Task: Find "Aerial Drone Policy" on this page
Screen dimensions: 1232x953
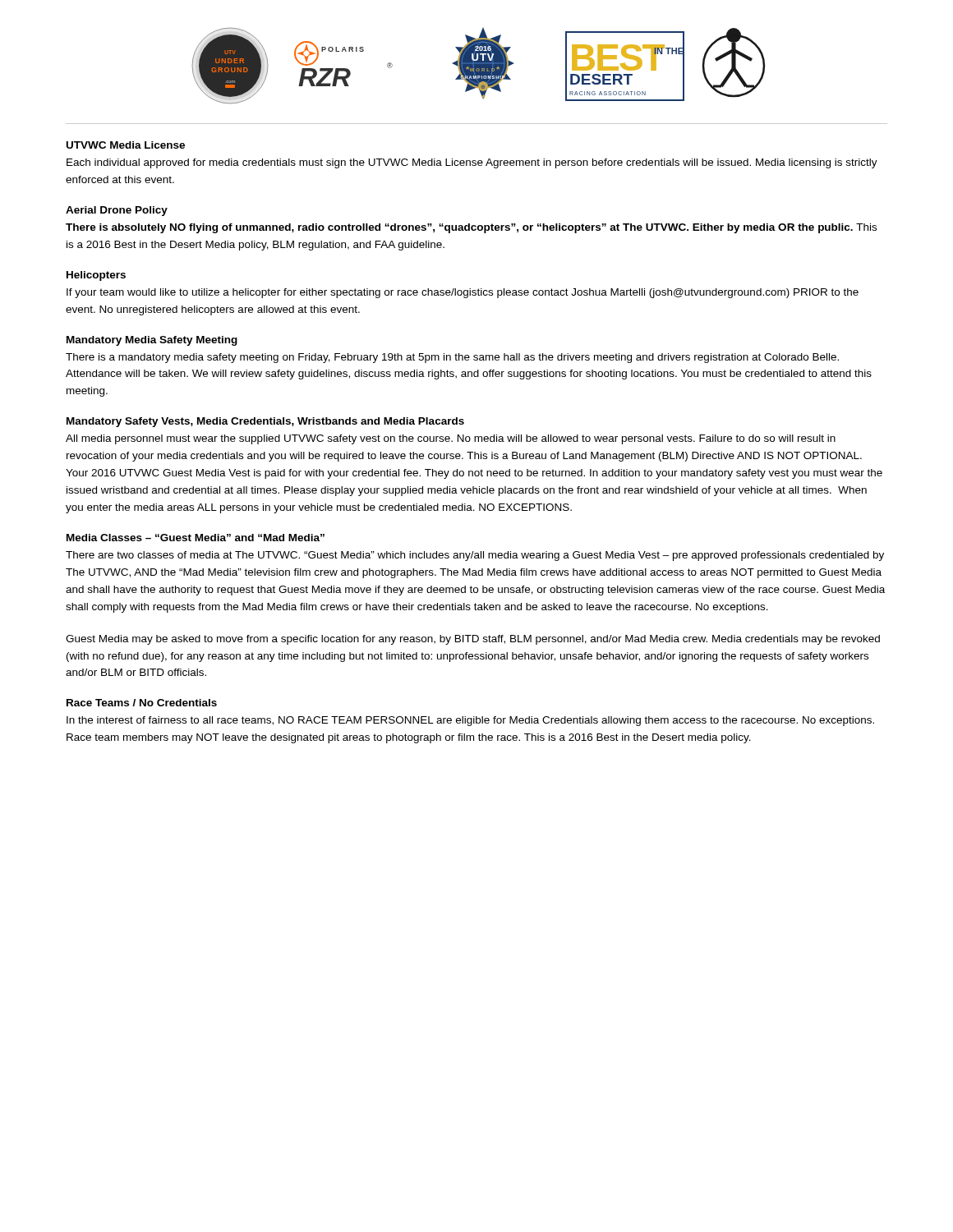Action: [x=117, y=210]
